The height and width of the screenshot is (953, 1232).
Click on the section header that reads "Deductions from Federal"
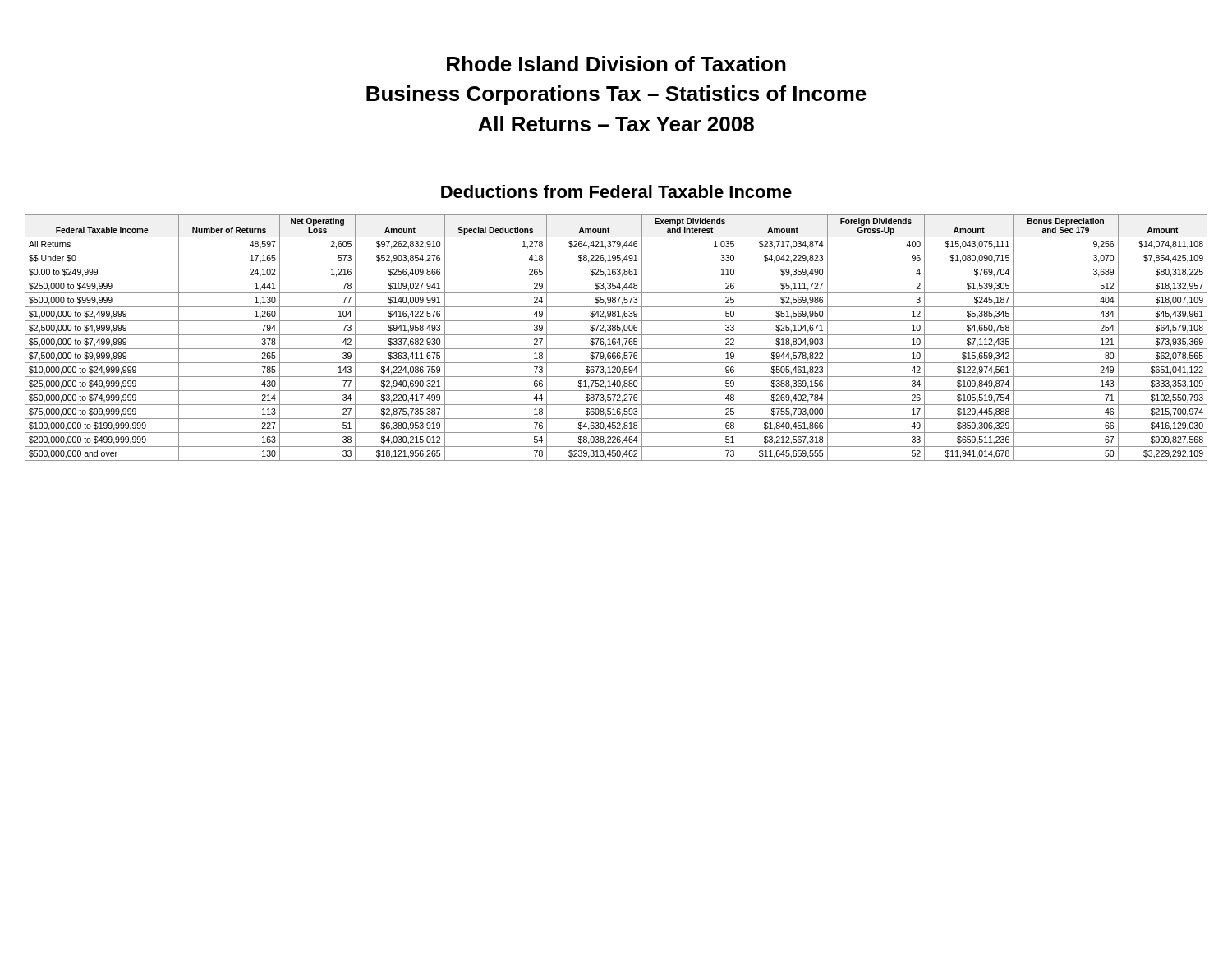click(x=616, y=192)
